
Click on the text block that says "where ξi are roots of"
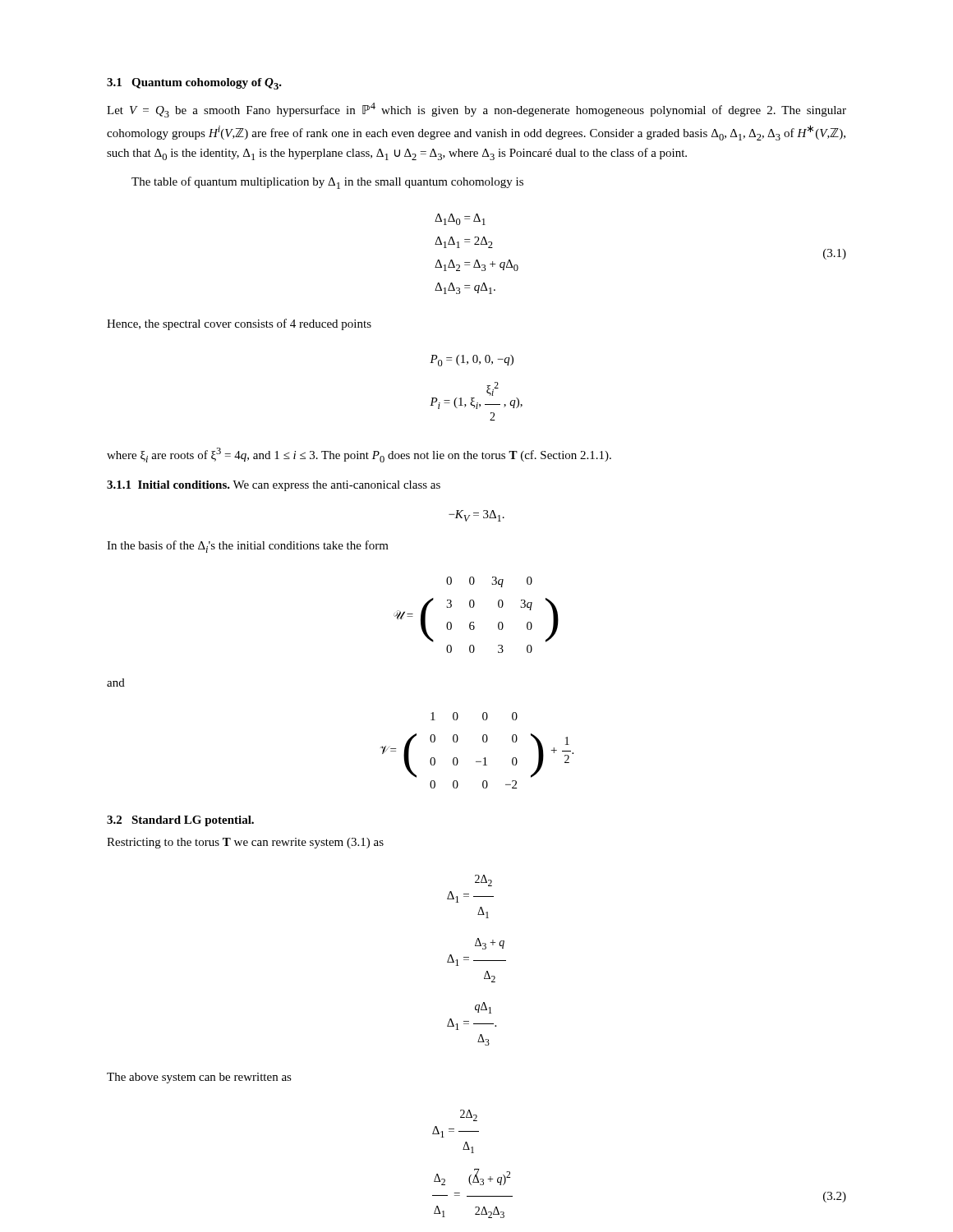[x=359, y=455]
